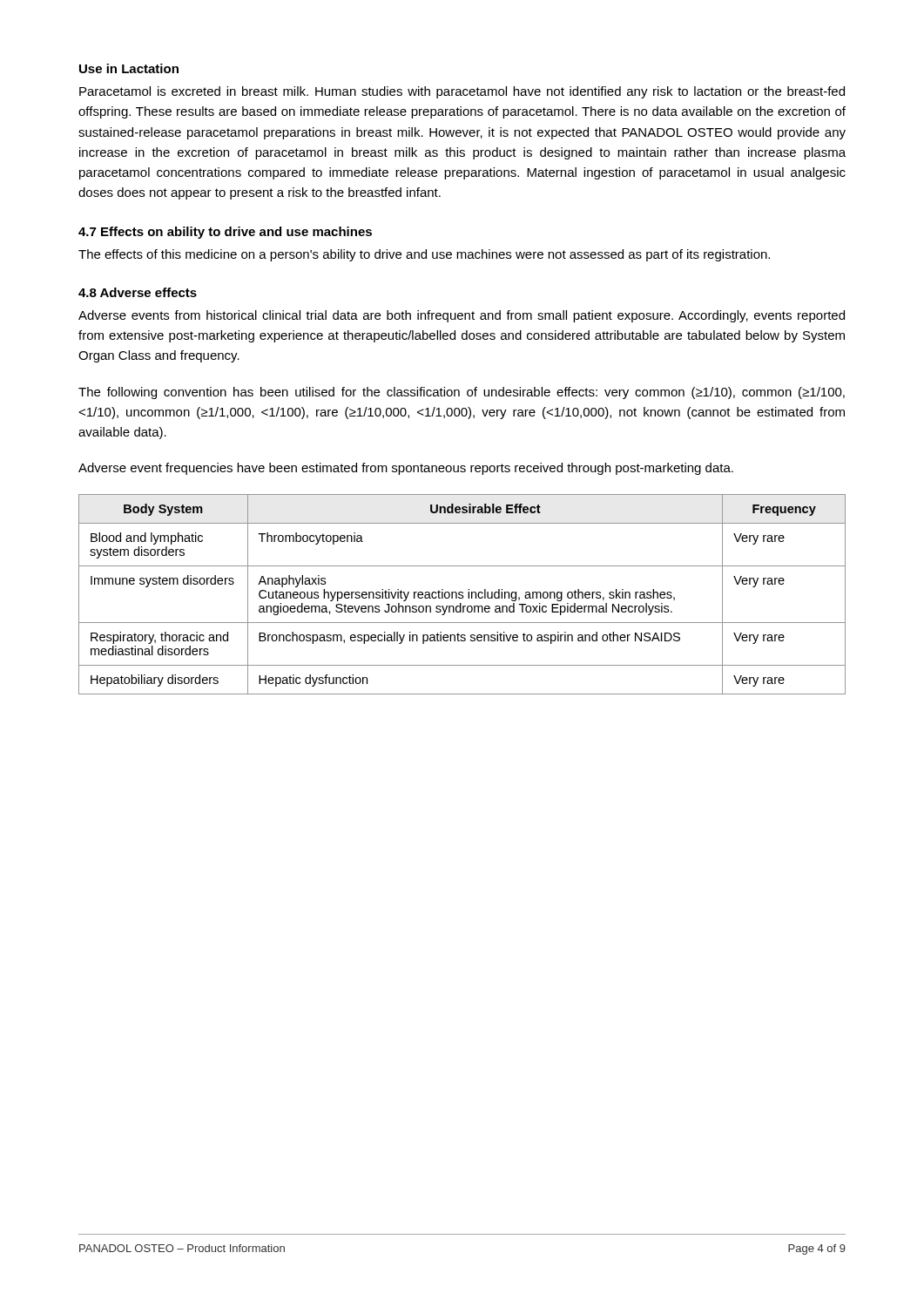Image resolution: width=924 pixels, height=1307 pixels.
Task: Click on the passage starting "Use in Lactation"
Action: 129,68
